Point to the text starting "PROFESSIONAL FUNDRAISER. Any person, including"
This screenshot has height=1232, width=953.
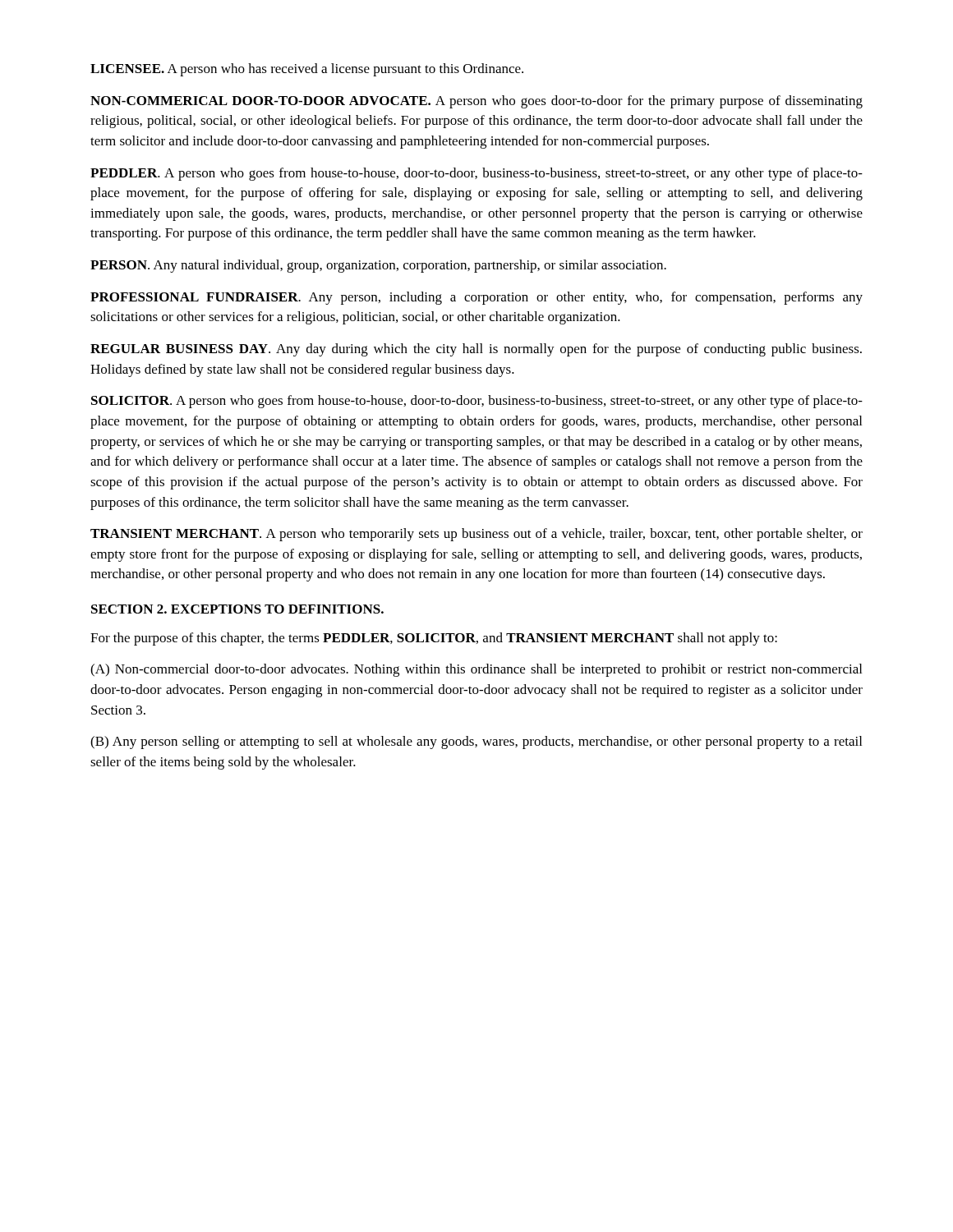tap(476, 307)
